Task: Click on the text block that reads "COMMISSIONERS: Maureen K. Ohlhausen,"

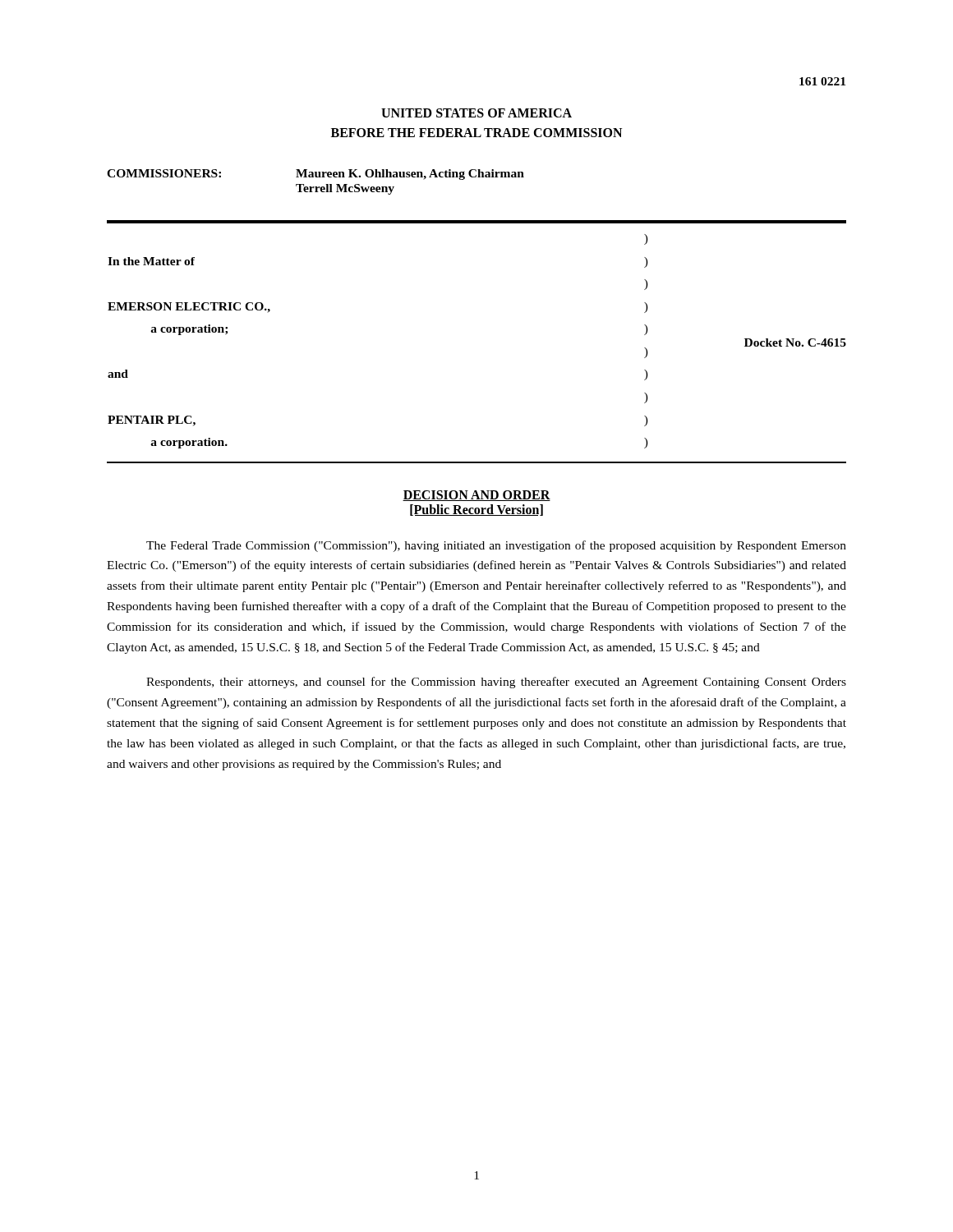Action: click(x=476, y=181)
